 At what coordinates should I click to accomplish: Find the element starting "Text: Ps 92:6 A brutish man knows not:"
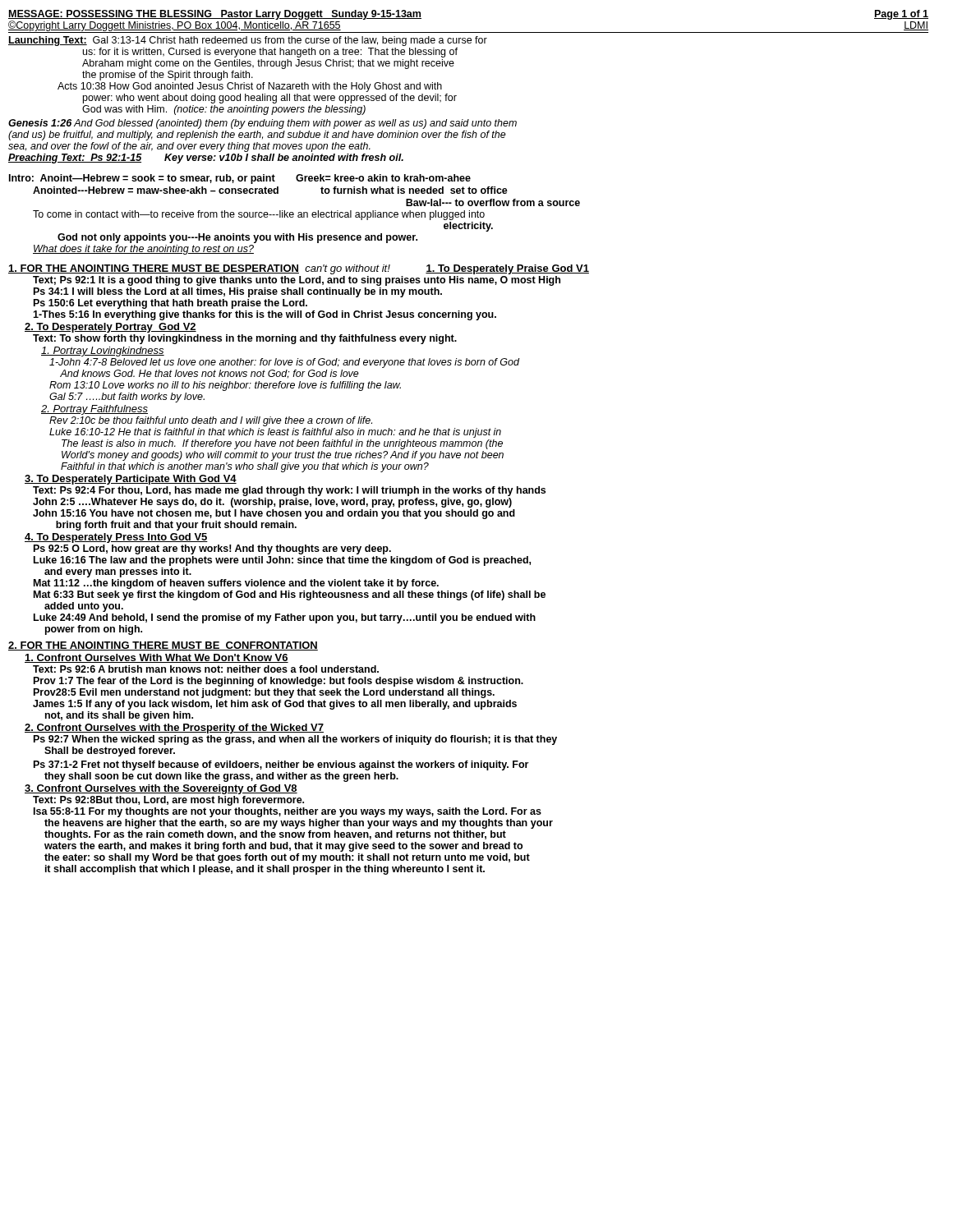coord(481,692)
